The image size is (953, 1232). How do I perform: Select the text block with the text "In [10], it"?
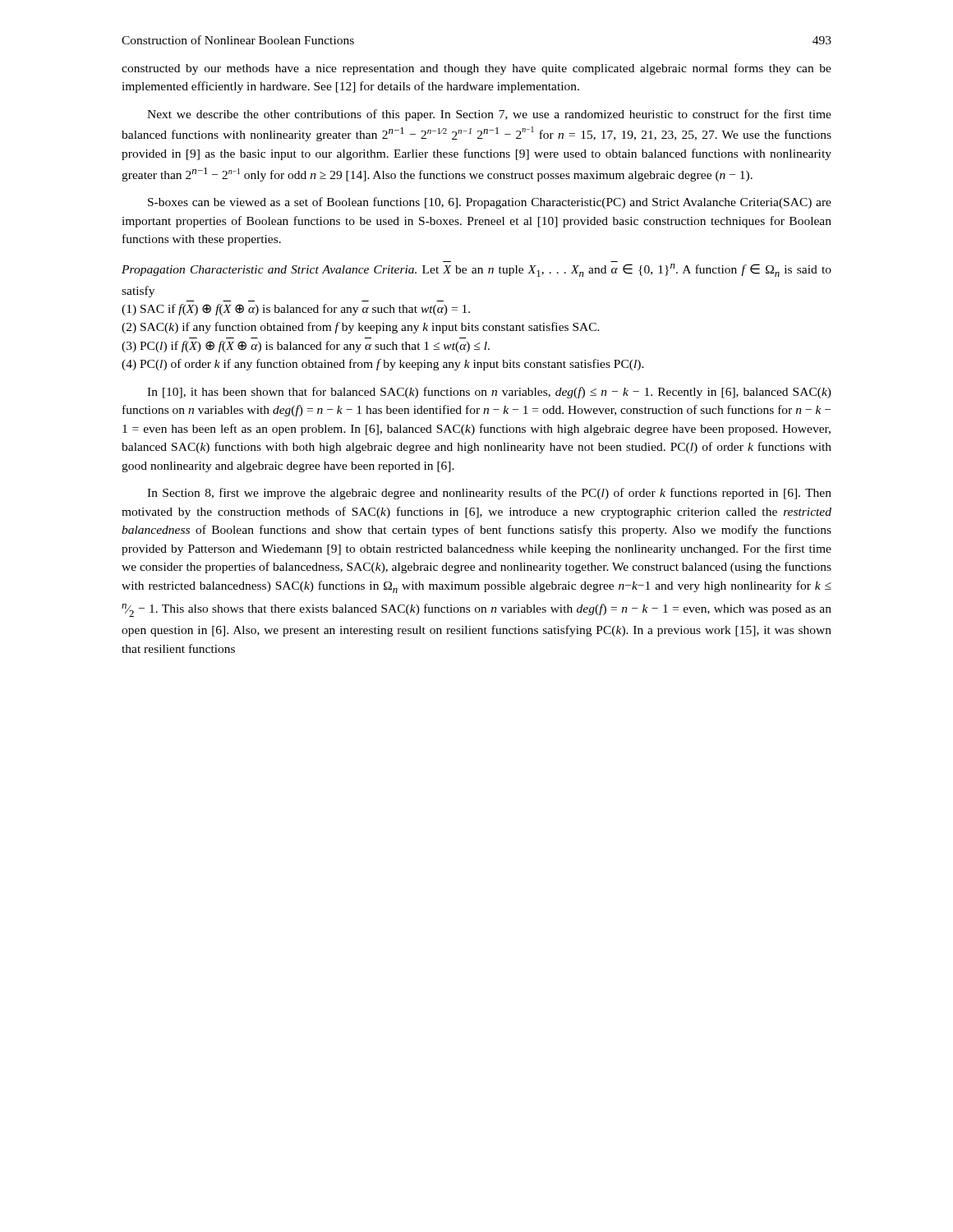pyautogui.click(x=476, y=429)
